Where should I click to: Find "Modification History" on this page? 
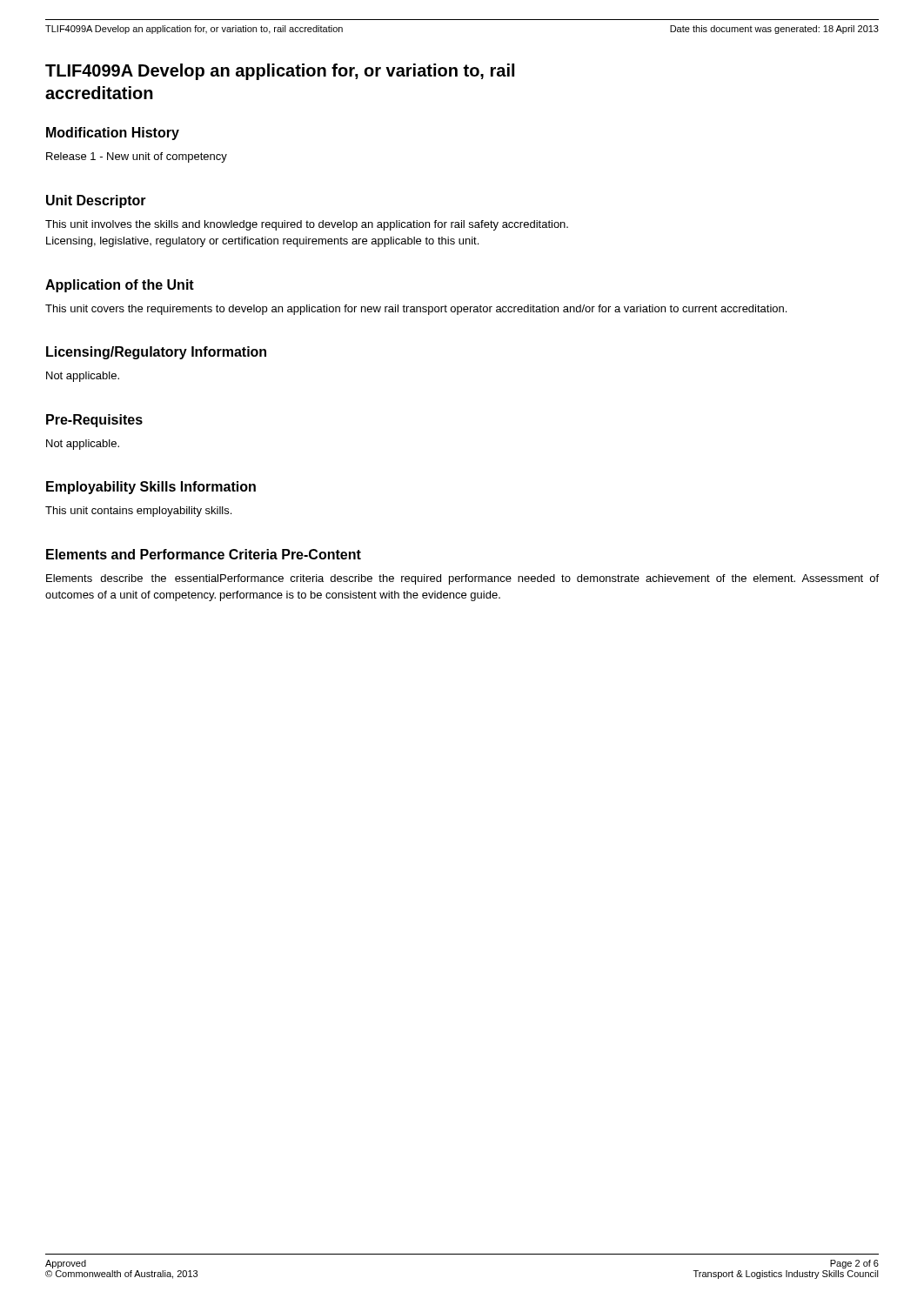tap(112, 133)
